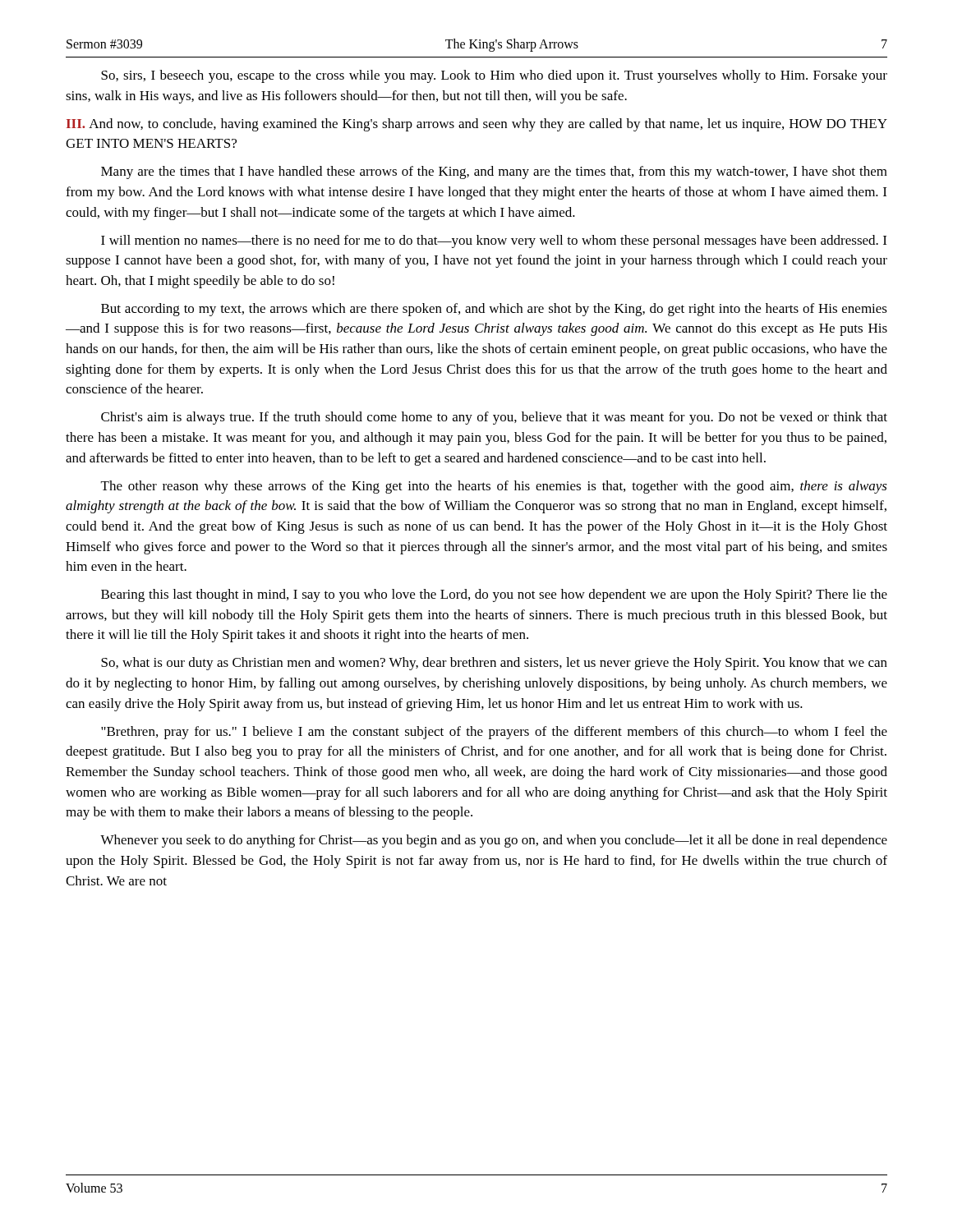Click on the text block that reads "Whenever you seek to do anything"

[x=476, y=860]
